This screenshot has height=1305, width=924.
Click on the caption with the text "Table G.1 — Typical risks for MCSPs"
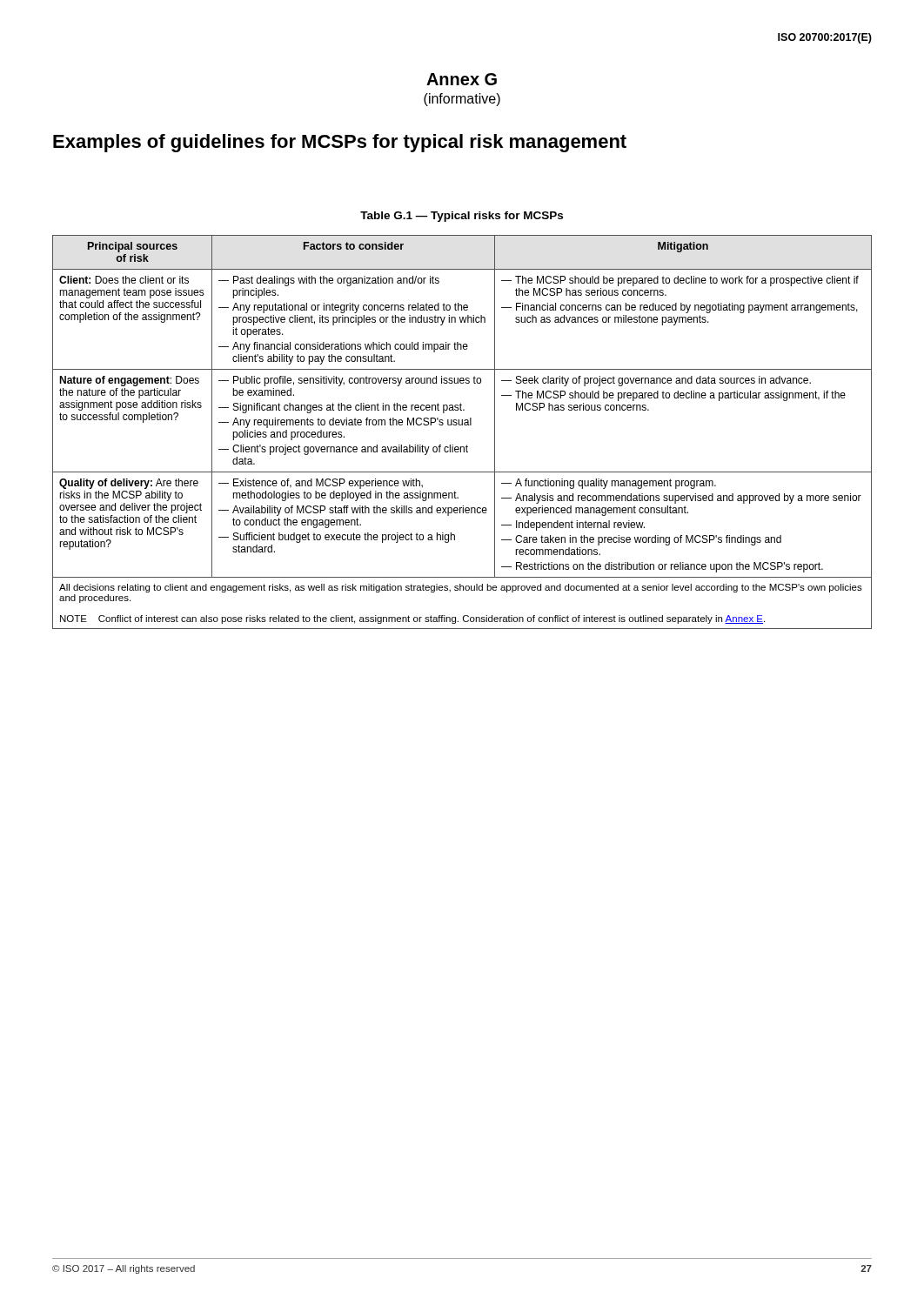(462, 215)
